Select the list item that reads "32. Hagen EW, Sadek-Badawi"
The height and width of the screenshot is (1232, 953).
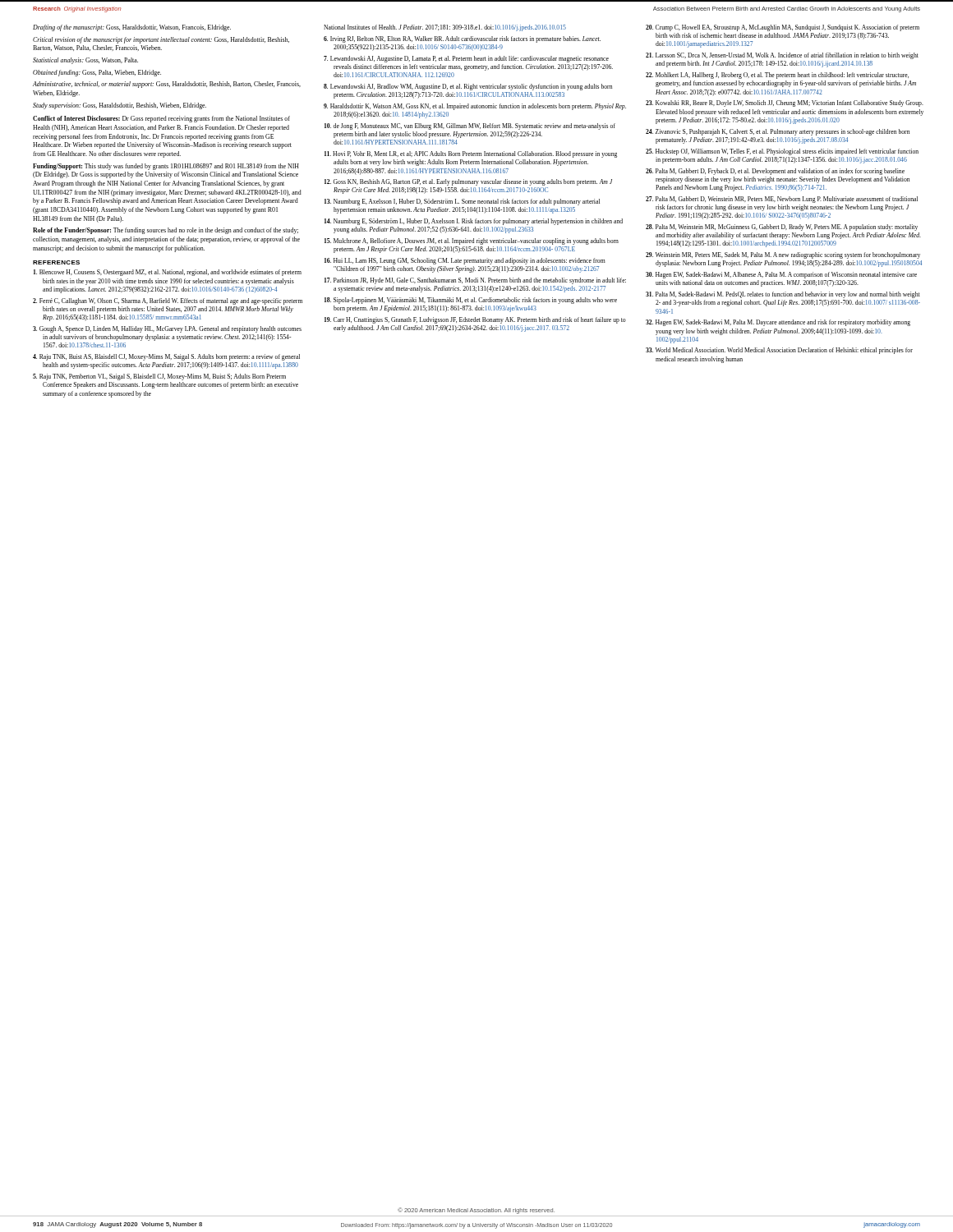778,331
